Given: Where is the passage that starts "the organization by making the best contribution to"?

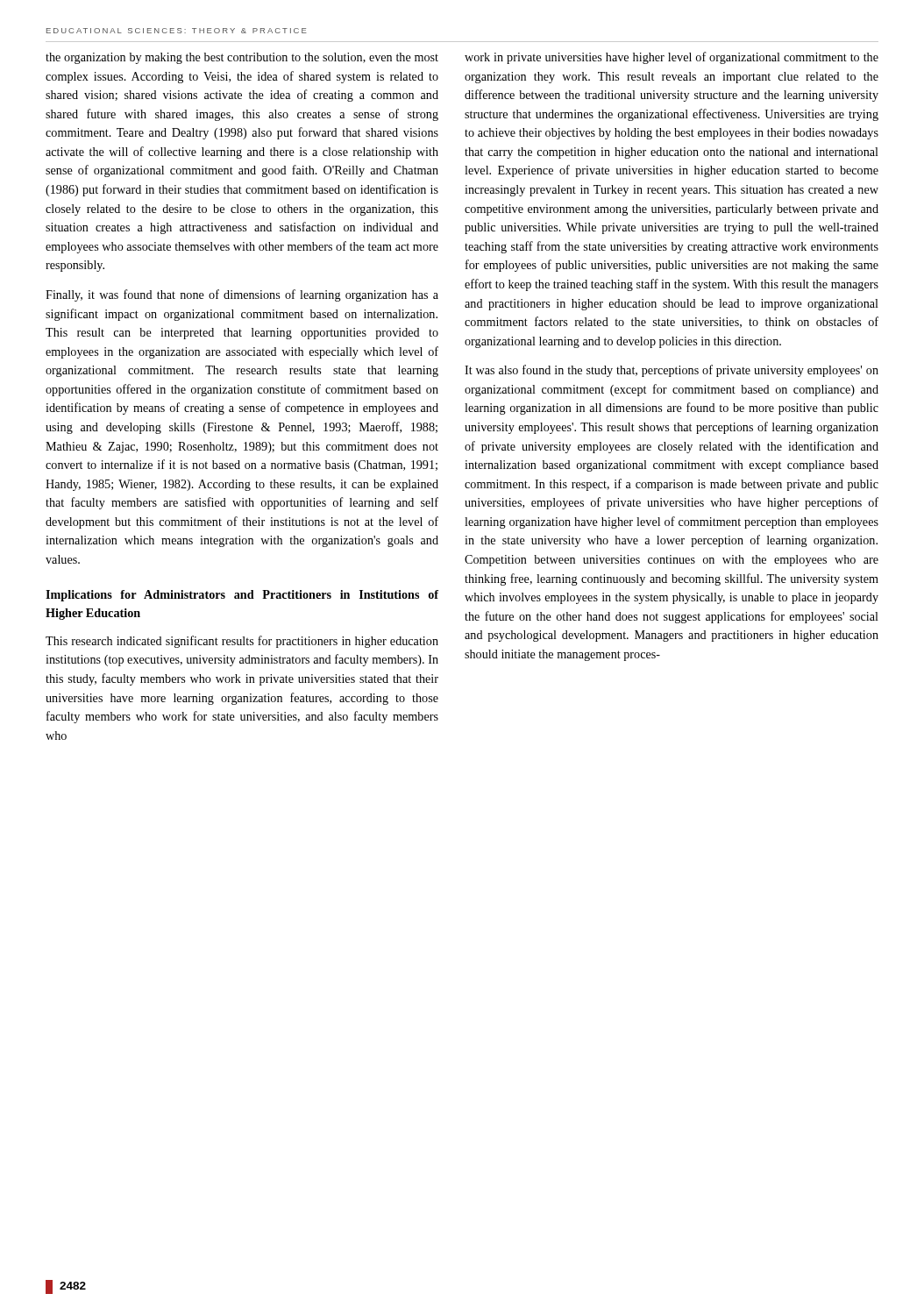Looking at the screenshot, I should coord(242,162).
